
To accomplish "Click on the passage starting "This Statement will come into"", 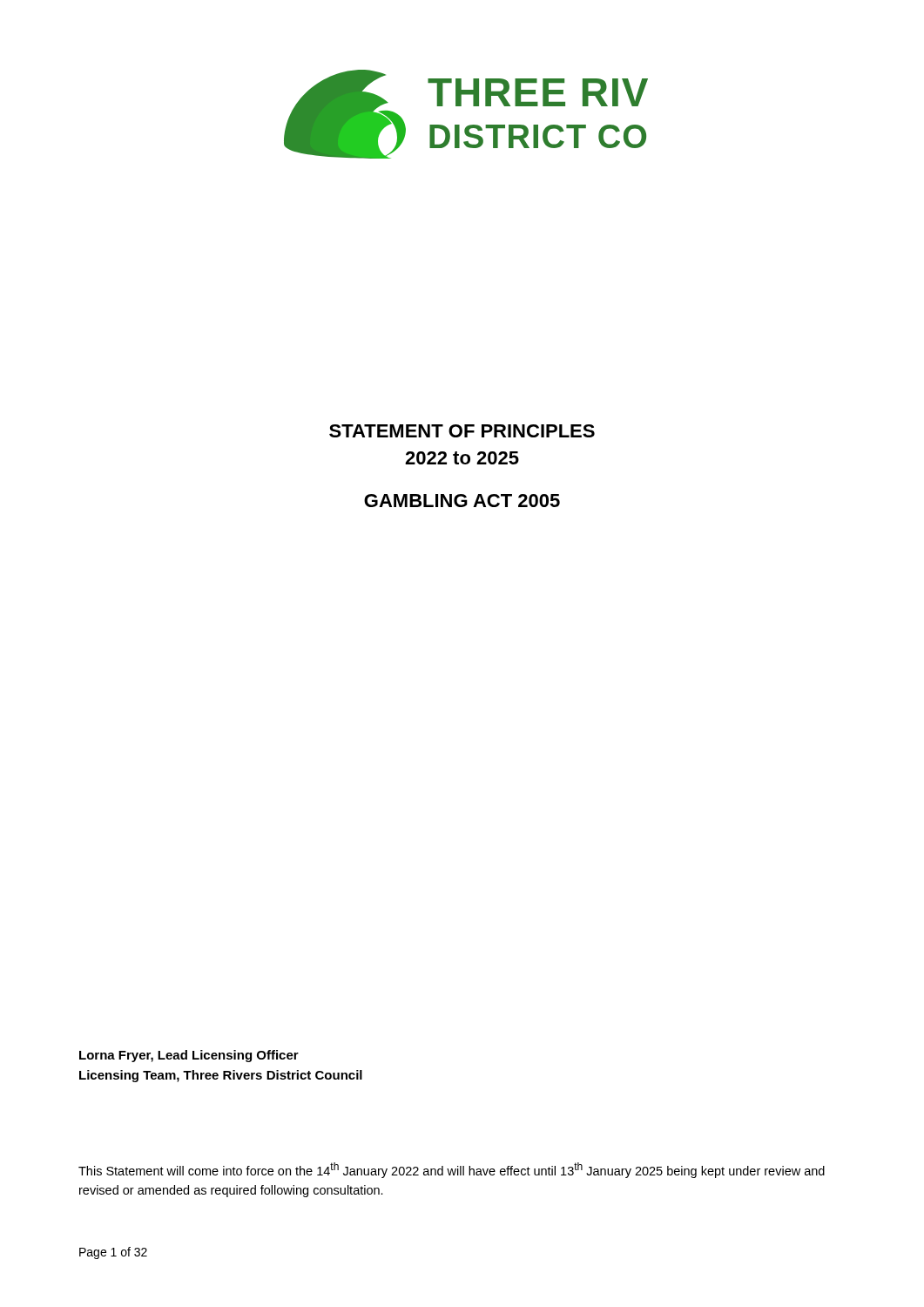I will click(x=452, y=1179).
